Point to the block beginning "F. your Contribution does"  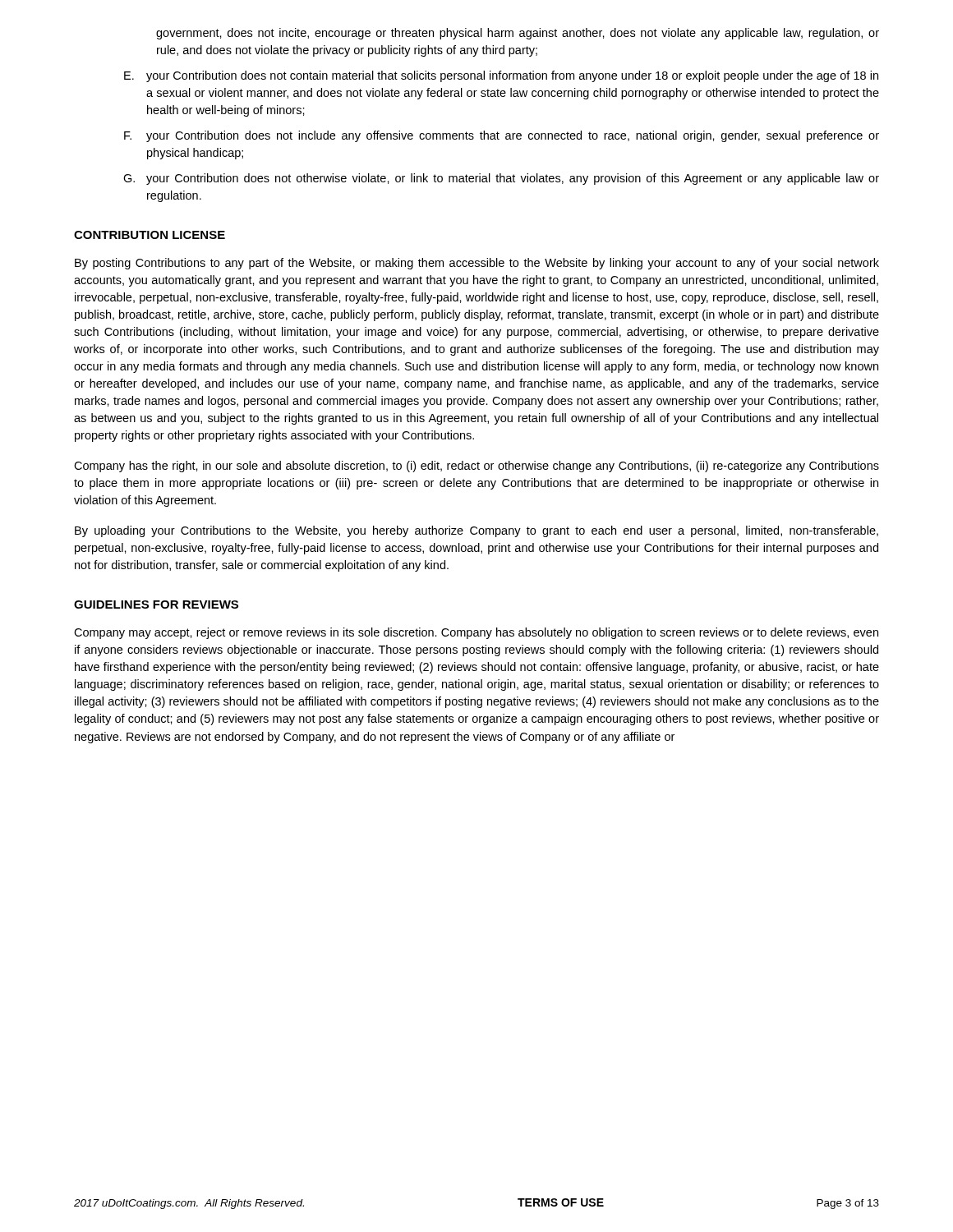(x=501, y=145)
